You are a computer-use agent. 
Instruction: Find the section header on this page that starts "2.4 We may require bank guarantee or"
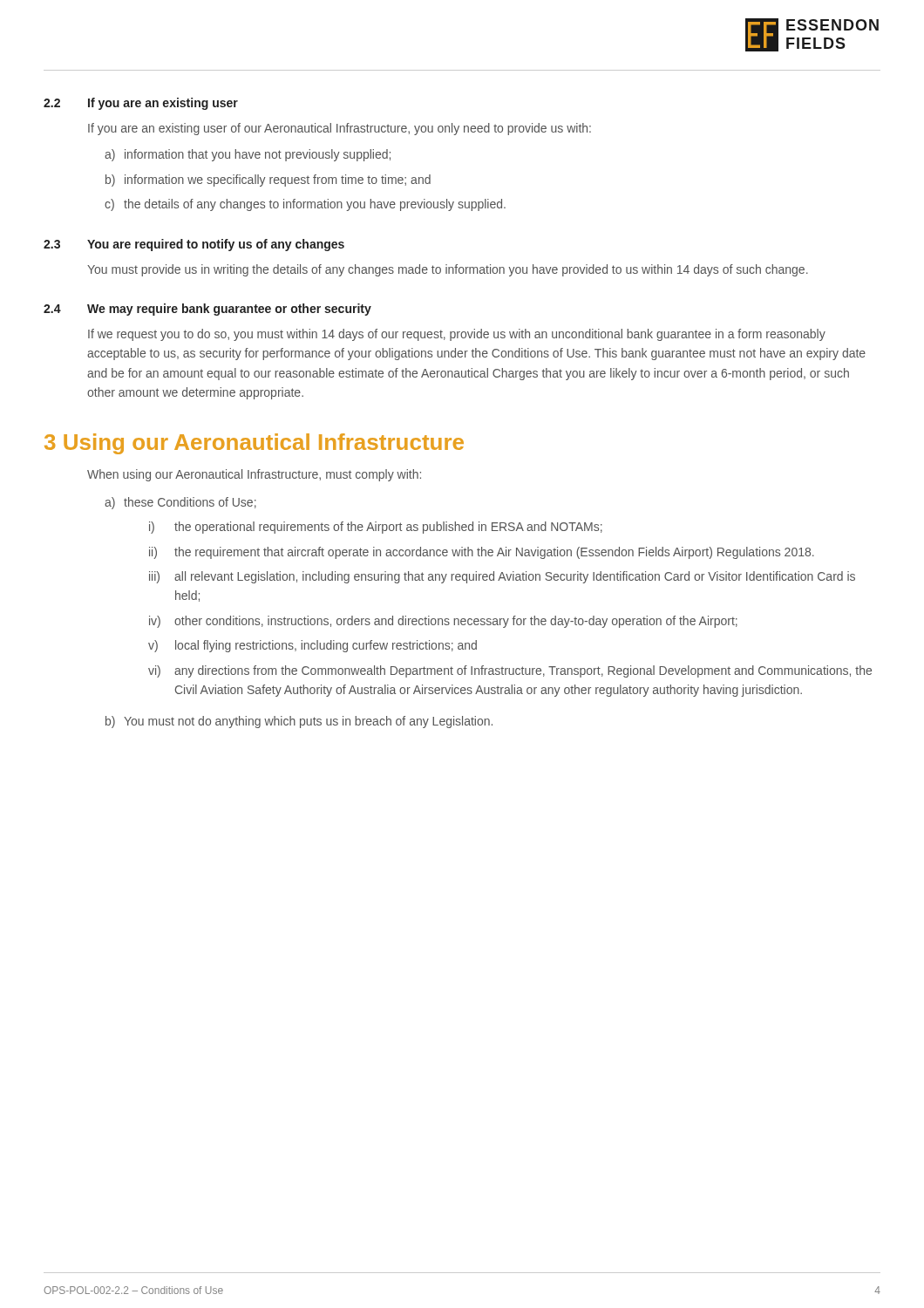(x=207, y=309)
